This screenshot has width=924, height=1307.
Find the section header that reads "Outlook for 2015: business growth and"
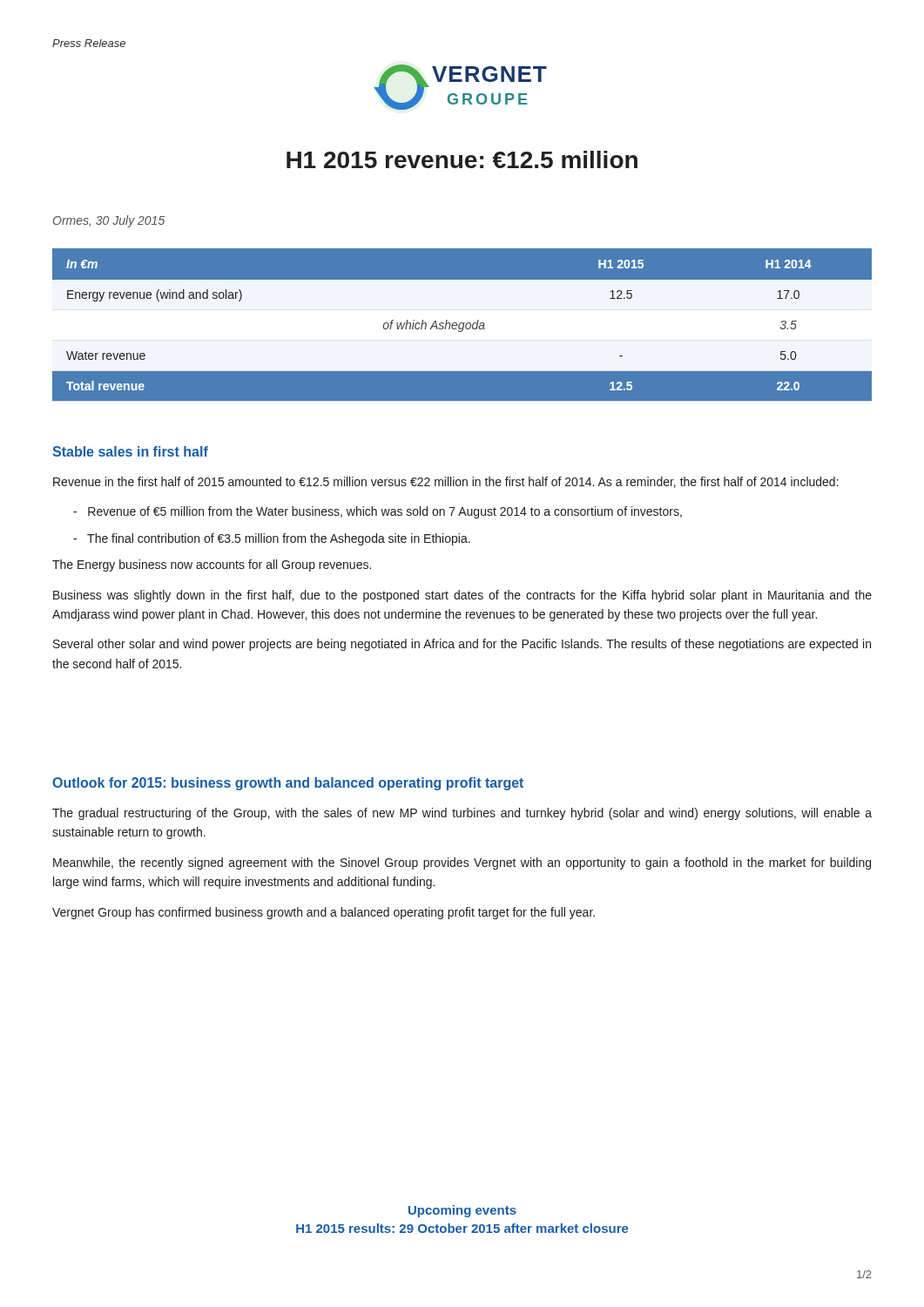pyautogui.click(x=288, y=783)
